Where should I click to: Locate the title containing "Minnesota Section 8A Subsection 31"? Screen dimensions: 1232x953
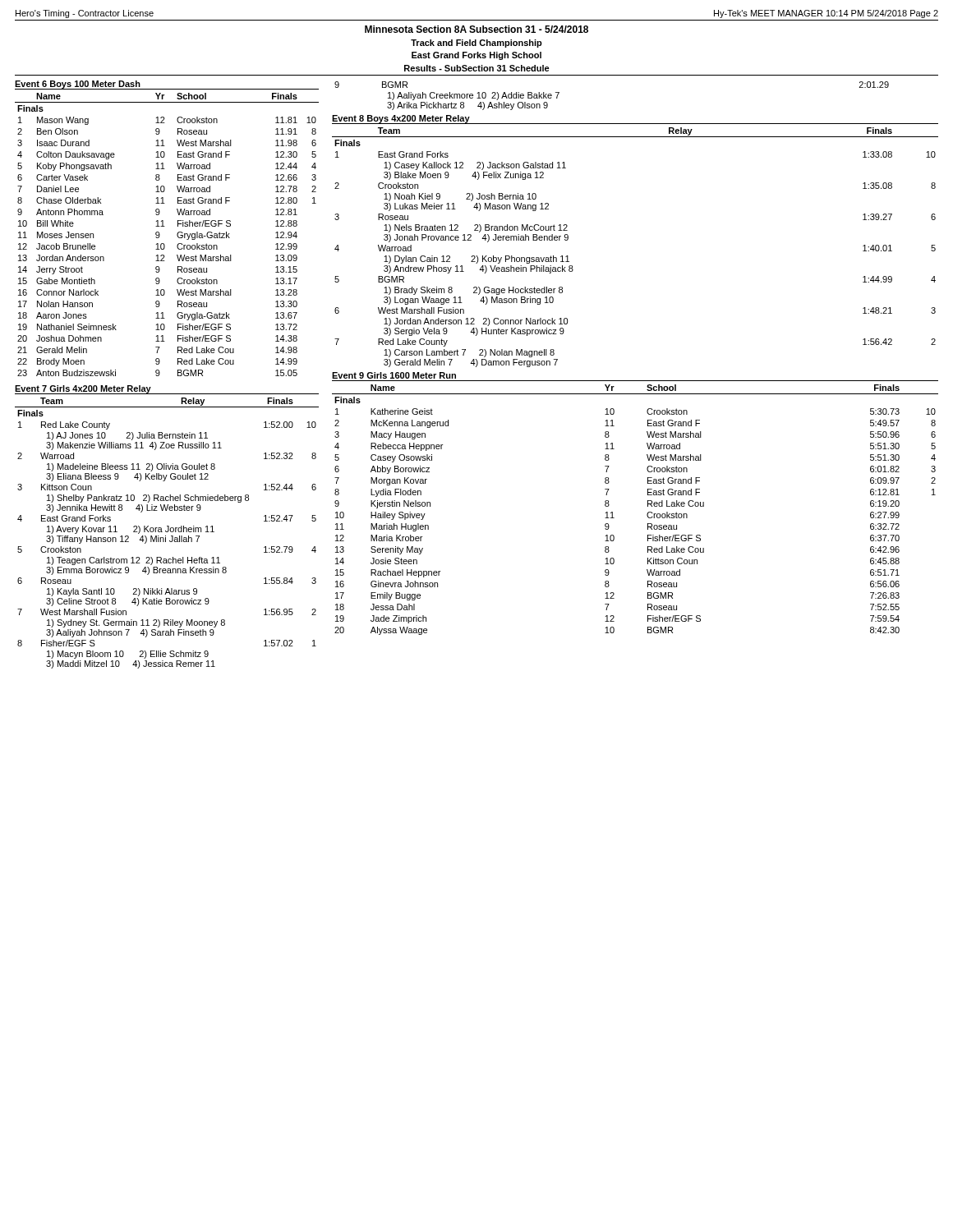pos(476,30)
